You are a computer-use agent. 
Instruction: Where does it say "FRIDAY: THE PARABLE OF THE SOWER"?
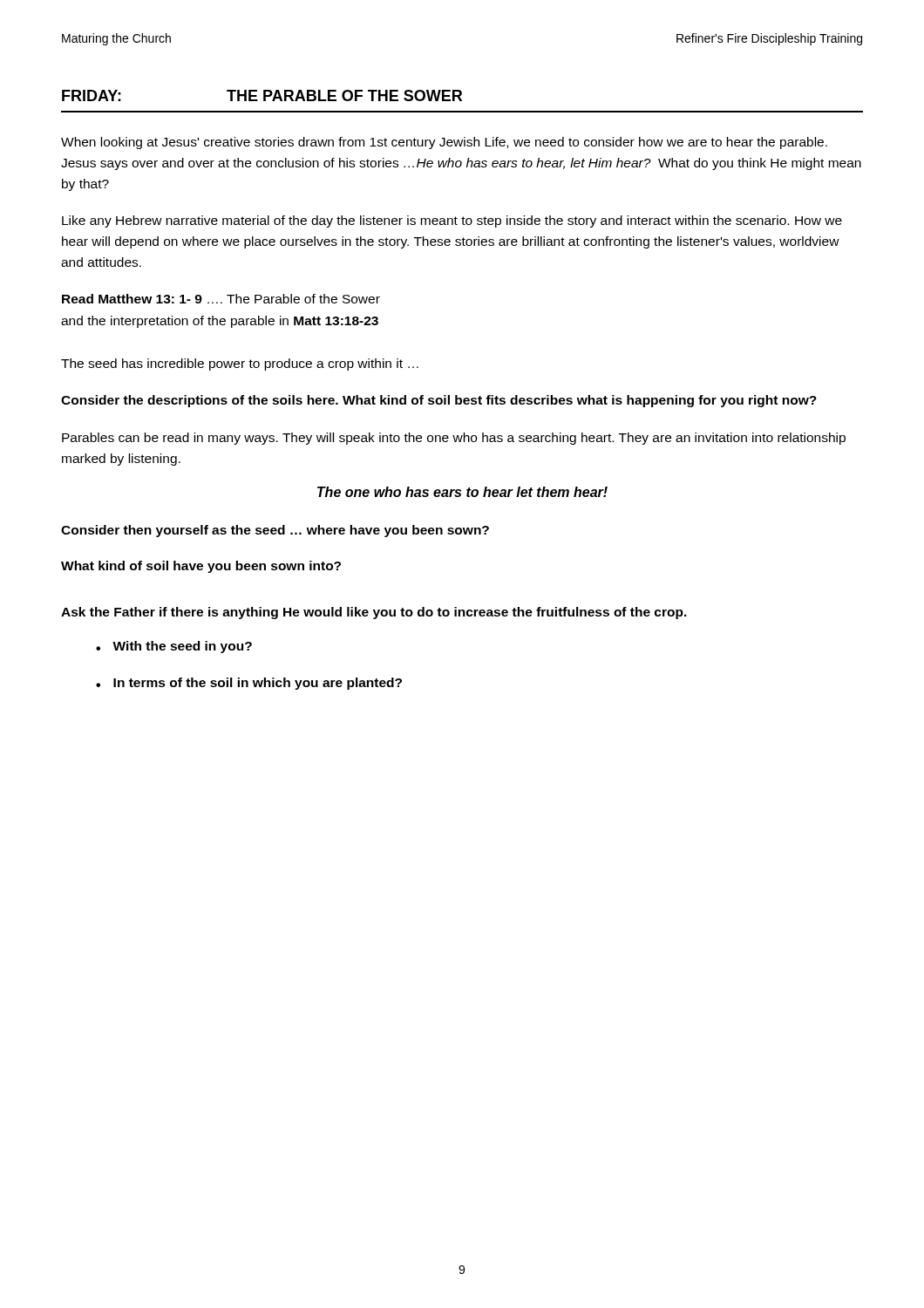click(x=262, y=96)
